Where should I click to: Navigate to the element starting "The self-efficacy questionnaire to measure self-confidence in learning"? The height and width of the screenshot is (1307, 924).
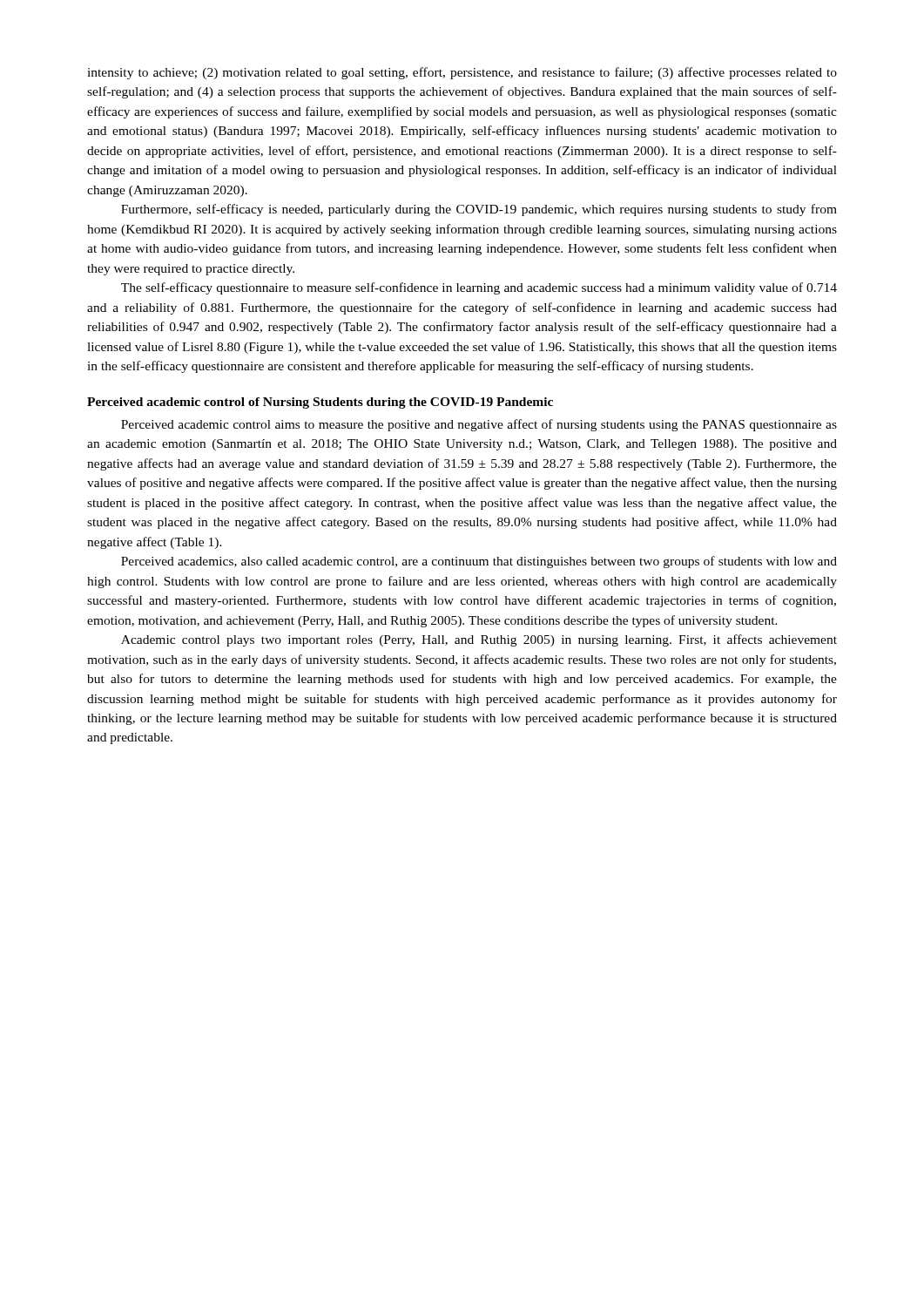[x=462, y=326]
